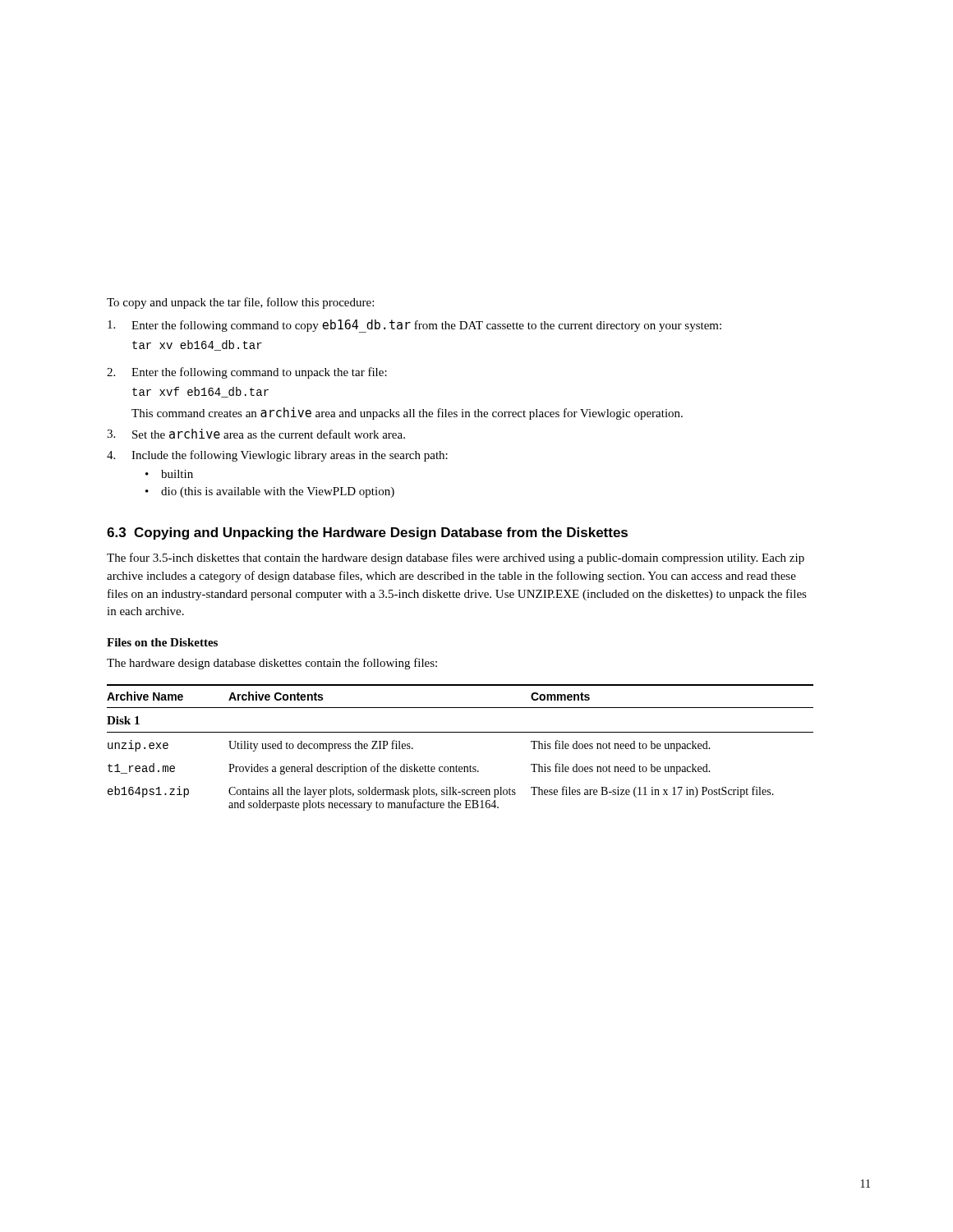
Task: Select the text block that reads "To copy and"
Action: 241,302
